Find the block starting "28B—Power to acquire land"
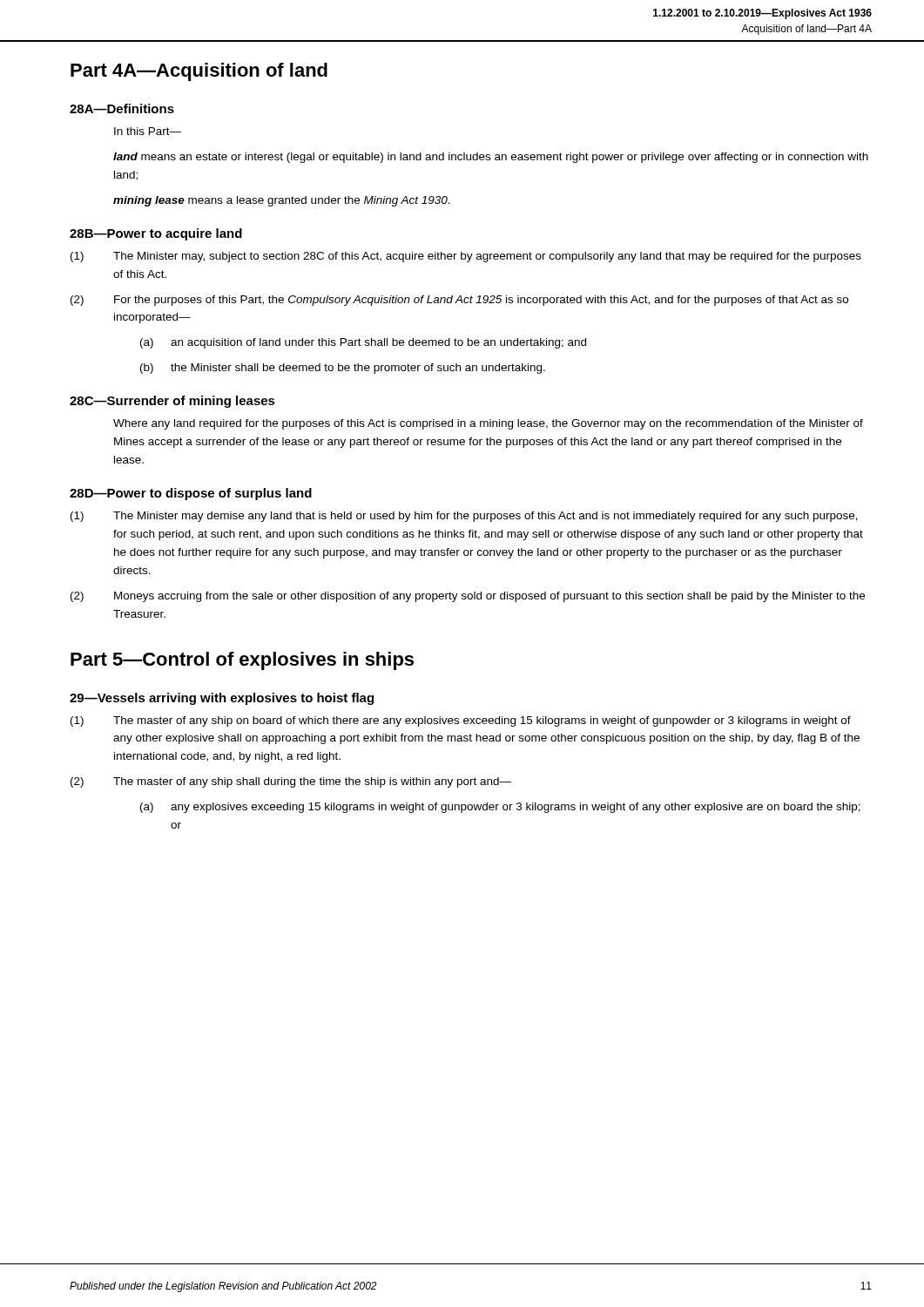 click(156, 233)
